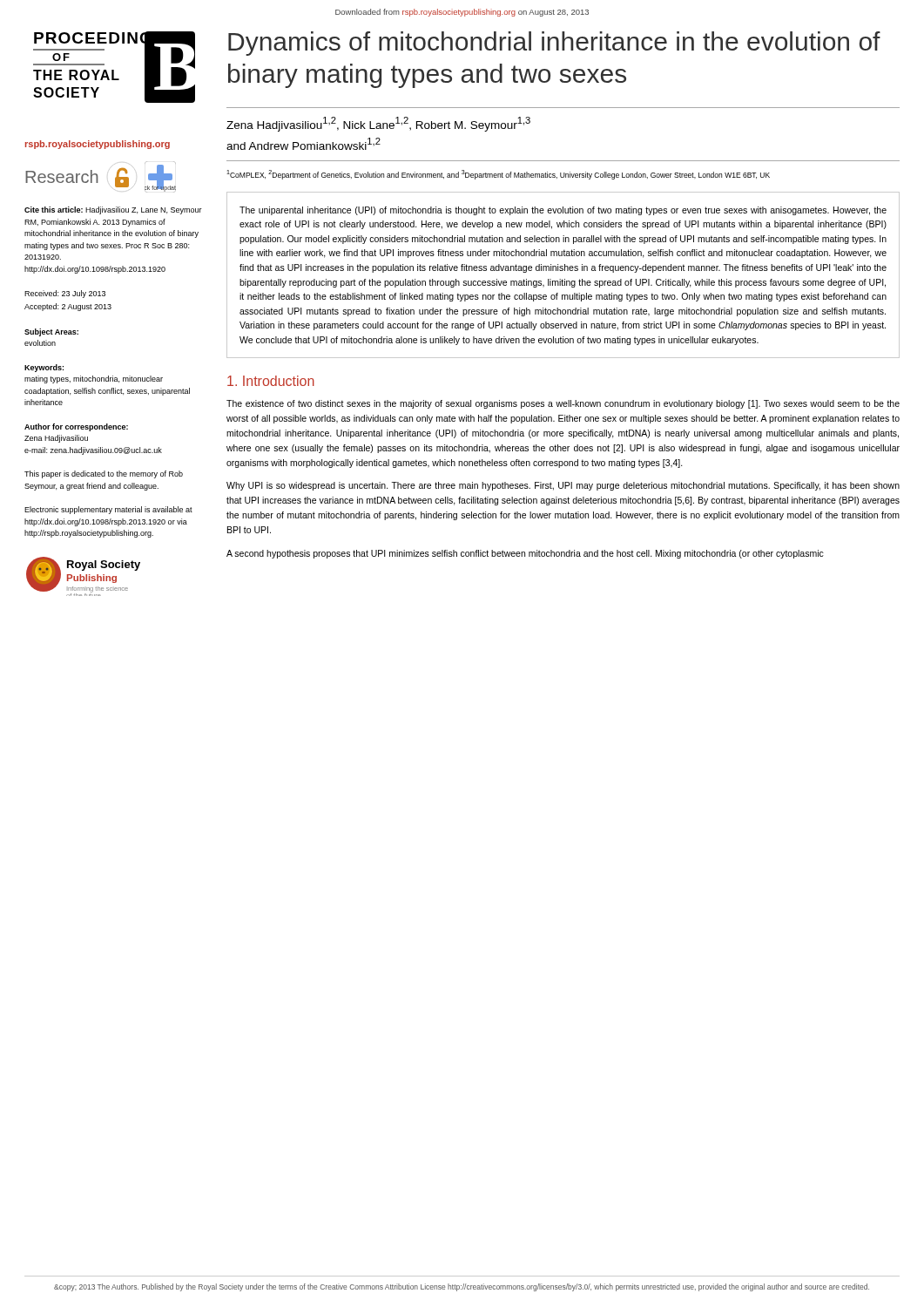Select the title that says "Dynamics of mitochondrial inheritance"
This screenshot has height=1307, width=924.
553,57
